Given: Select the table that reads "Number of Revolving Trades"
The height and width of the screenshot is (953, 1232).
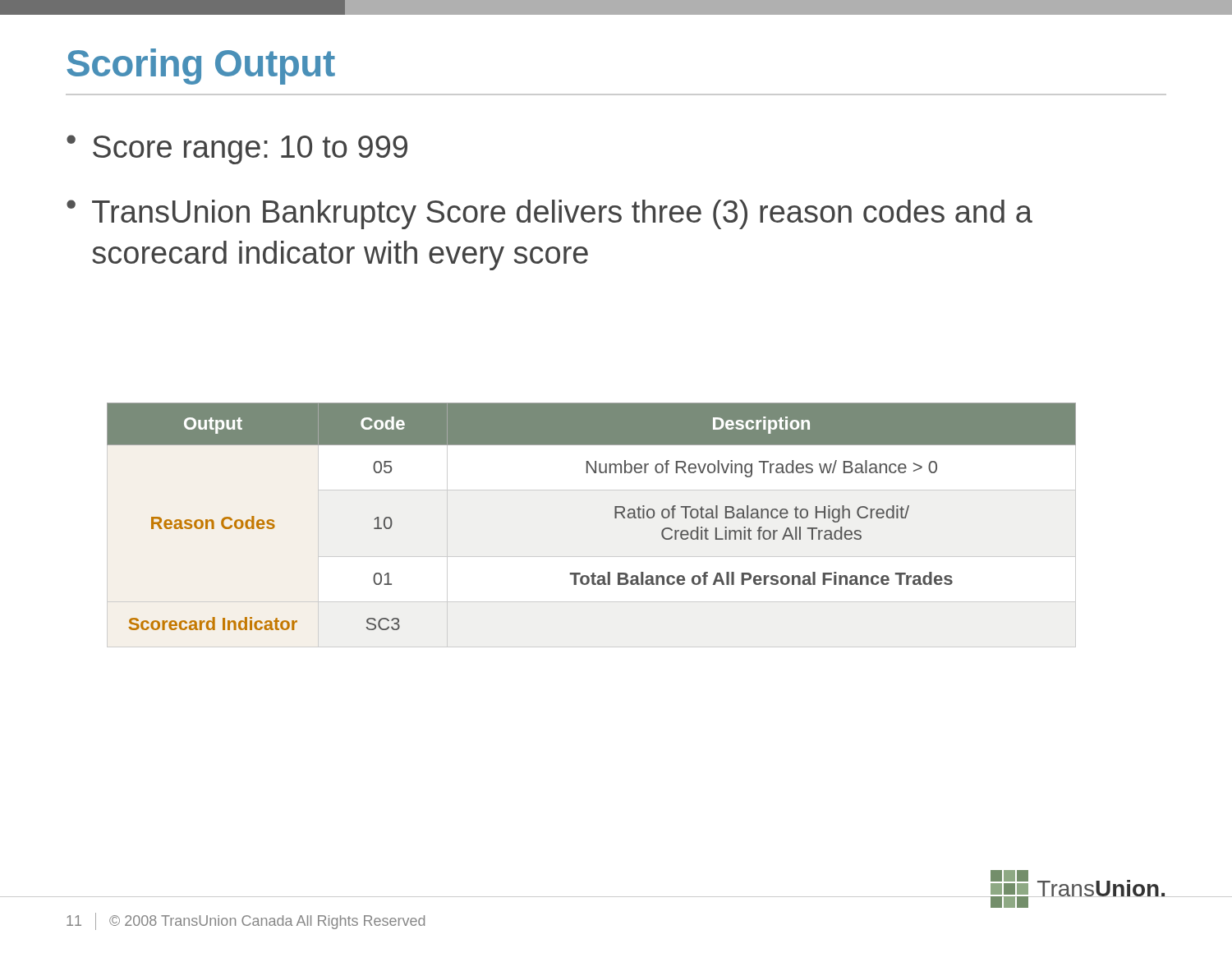Looking at the screenshot, I should pos(591,525).
